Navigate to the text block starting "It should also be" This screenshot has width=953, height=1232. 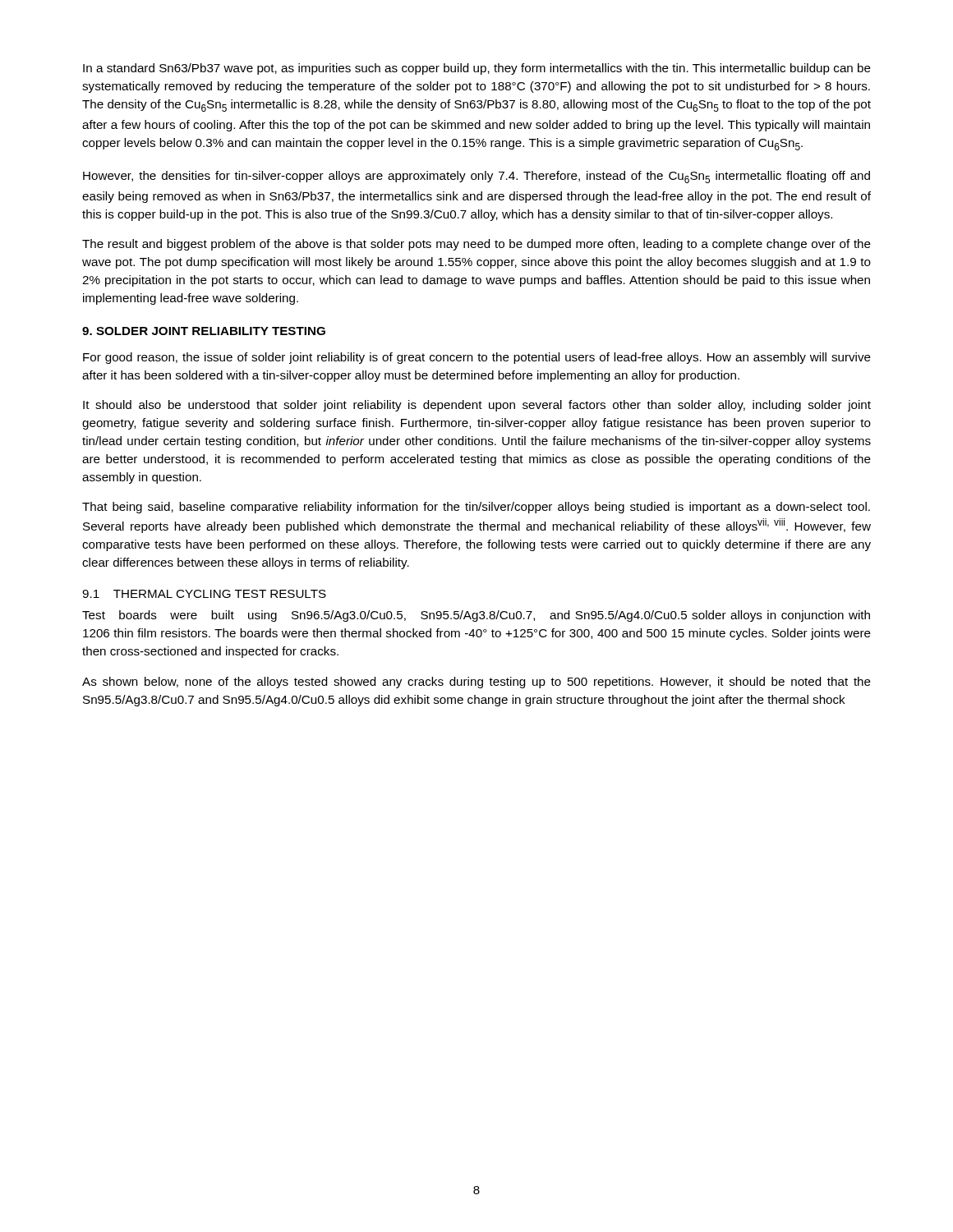tap(476, 441)
